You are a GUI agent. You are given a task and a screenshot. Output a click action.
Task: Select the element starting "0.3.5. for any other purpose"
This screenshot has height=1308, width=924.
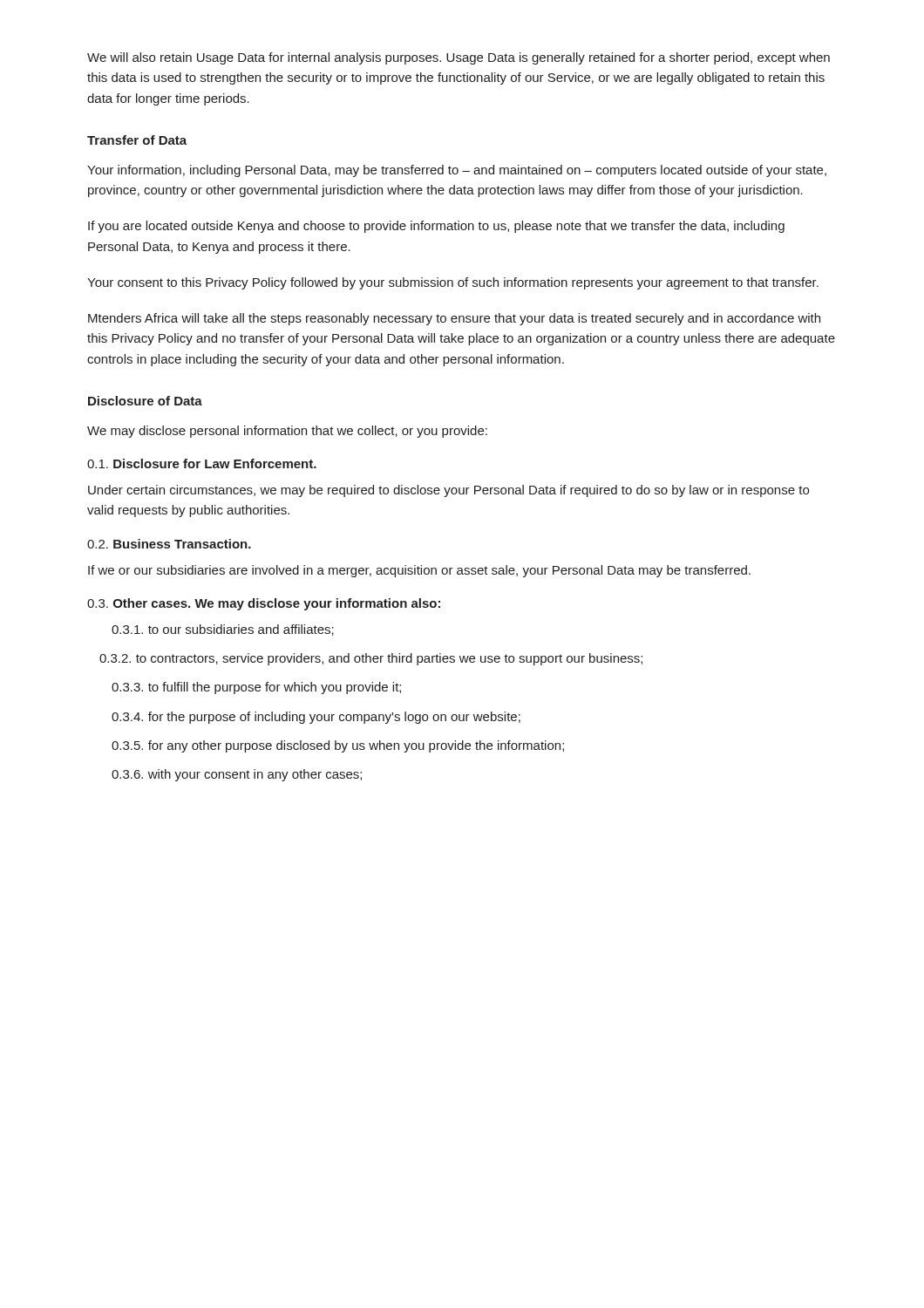pyautogui.click(x=338, y=745)
